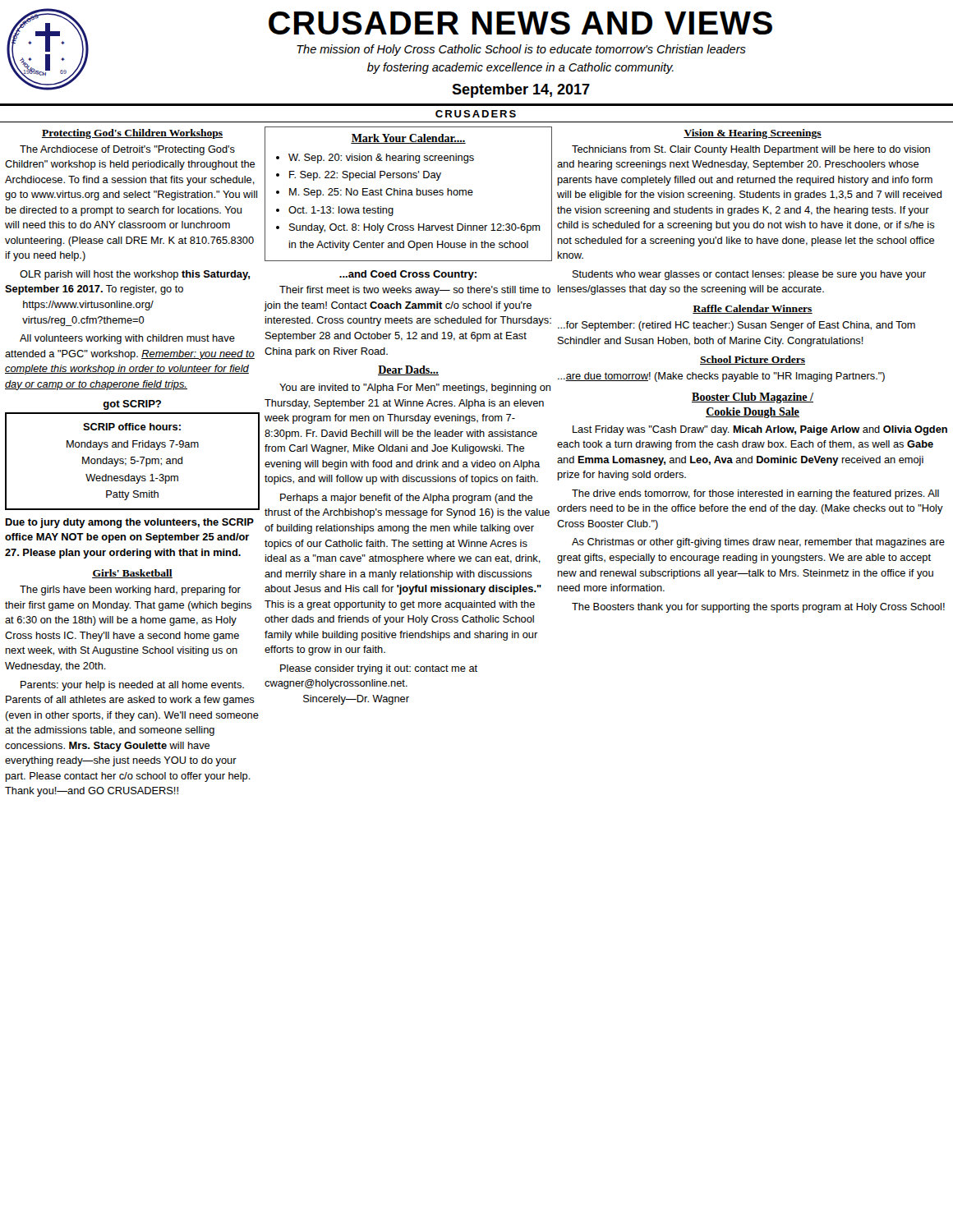Select the table that reads "SCRIP office hours: Mondays"
The image size is (953, 1232).
click(132, 461)
